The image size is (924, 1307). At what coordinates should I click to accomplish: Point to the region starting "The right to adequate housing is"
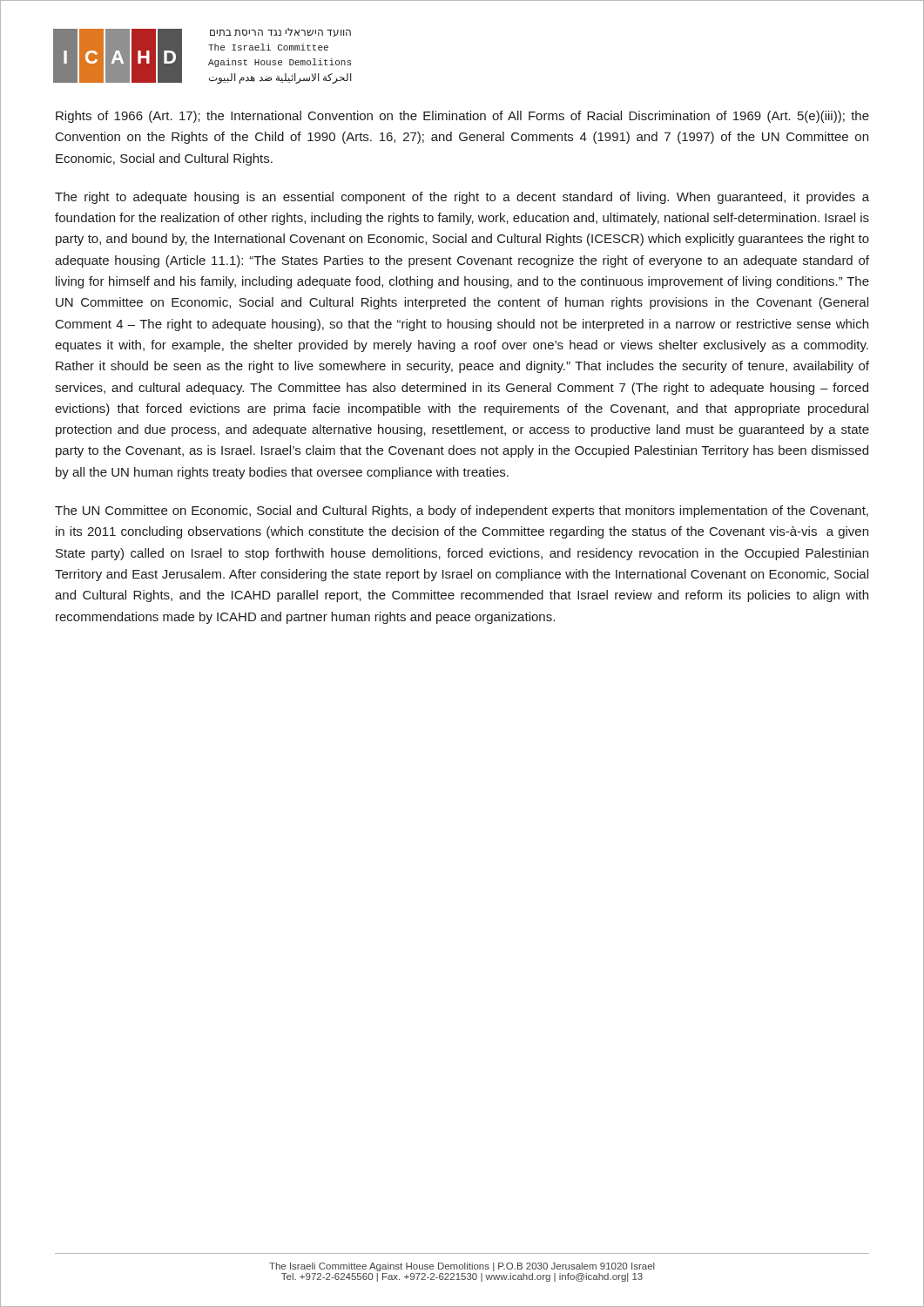click(x=462, y=334)
